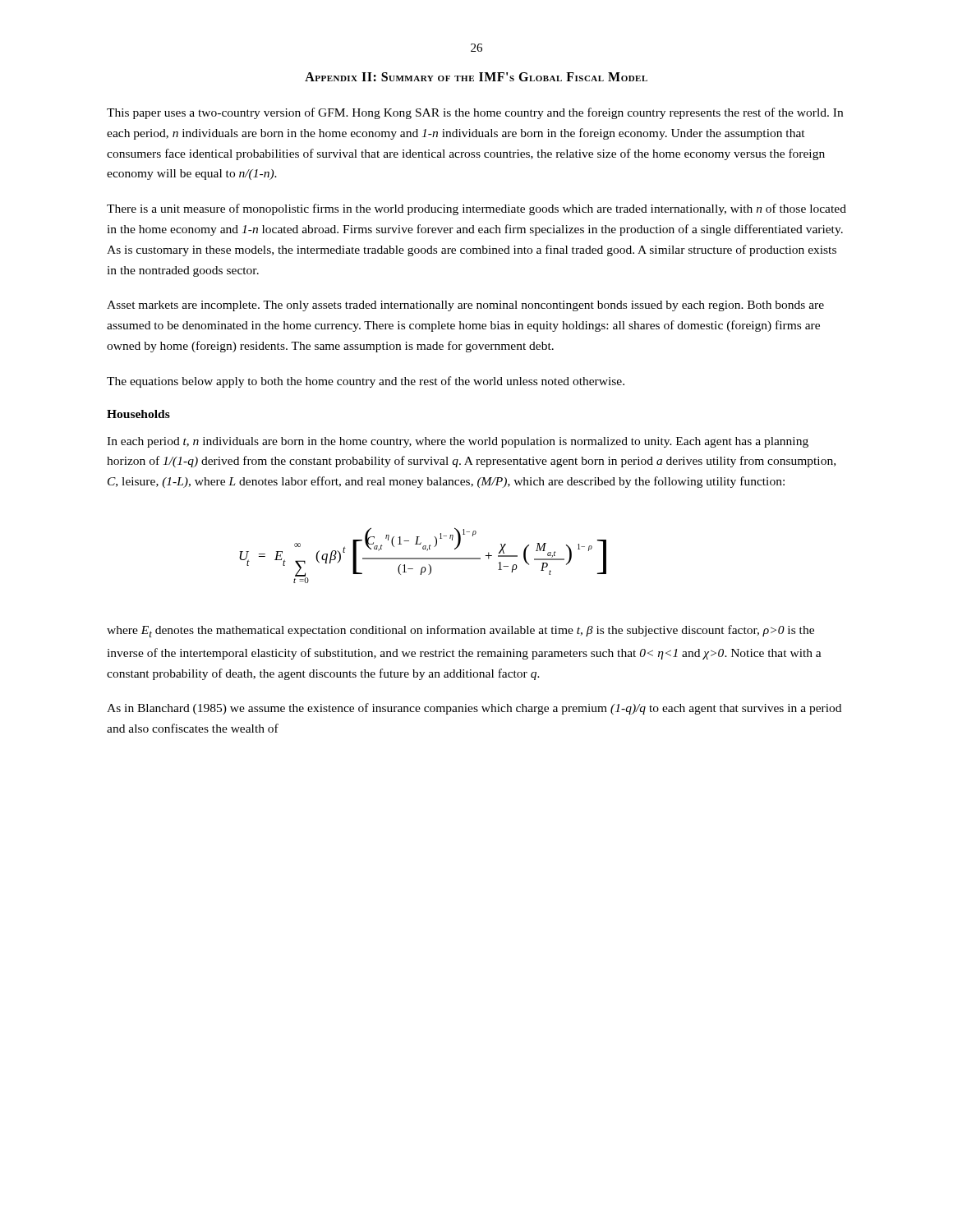Click on the text block containing "This paper uses"

pyautogui.click(x=475, y=143)
